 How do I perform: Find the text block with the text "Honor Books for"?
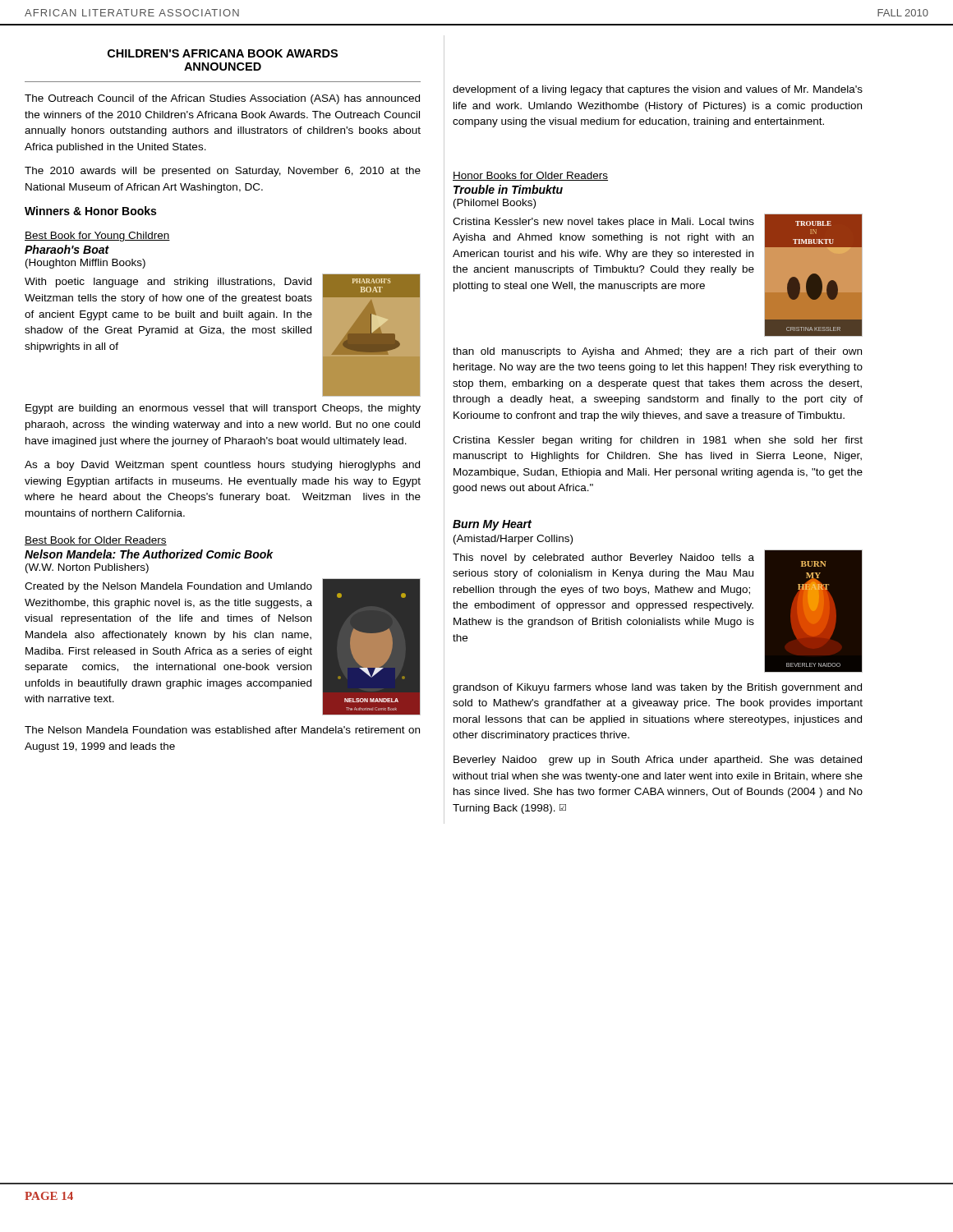530,175
